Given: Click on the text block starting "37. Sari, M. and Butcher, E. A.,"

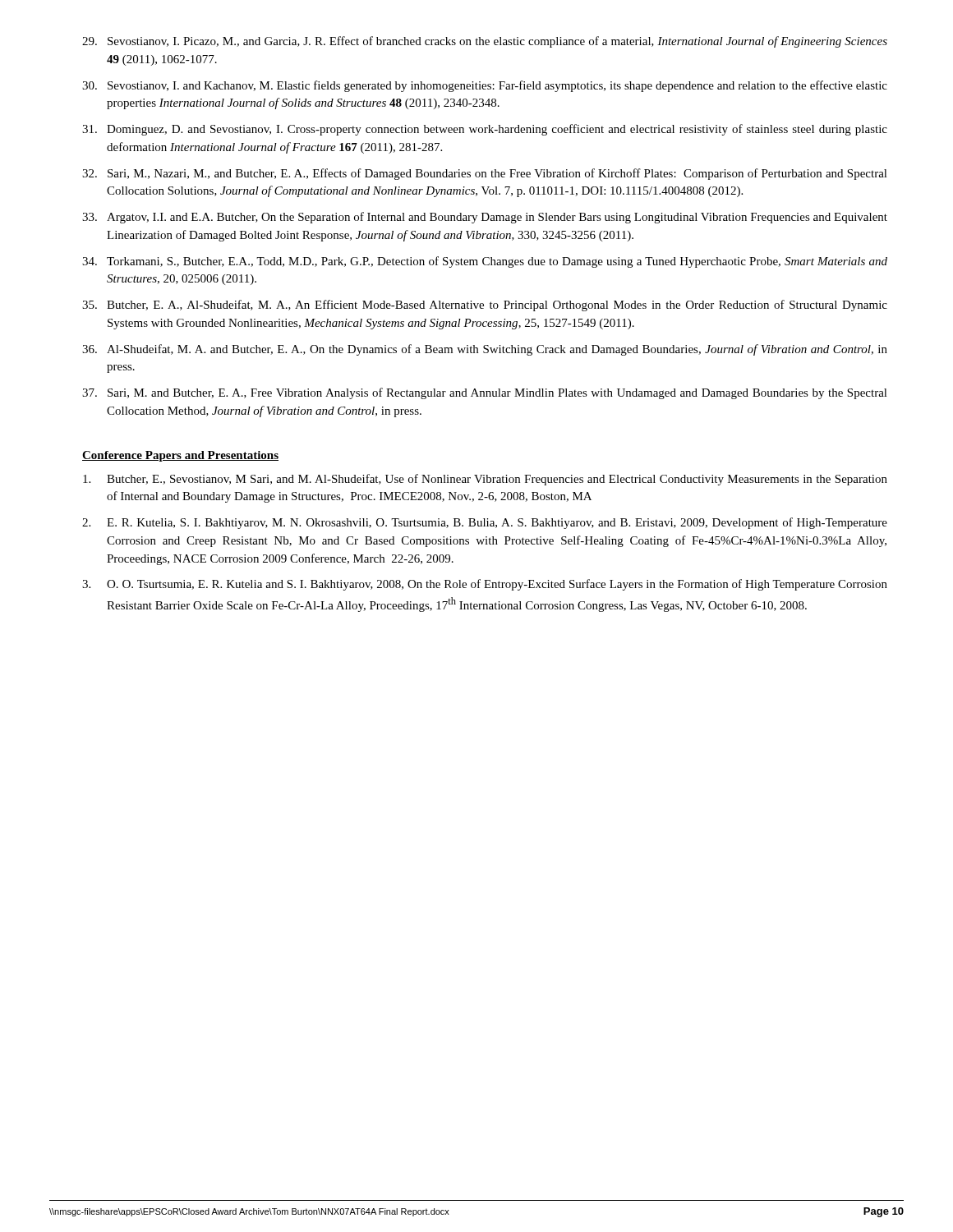Looking at the screenshot, I should (x=485, y=402).
